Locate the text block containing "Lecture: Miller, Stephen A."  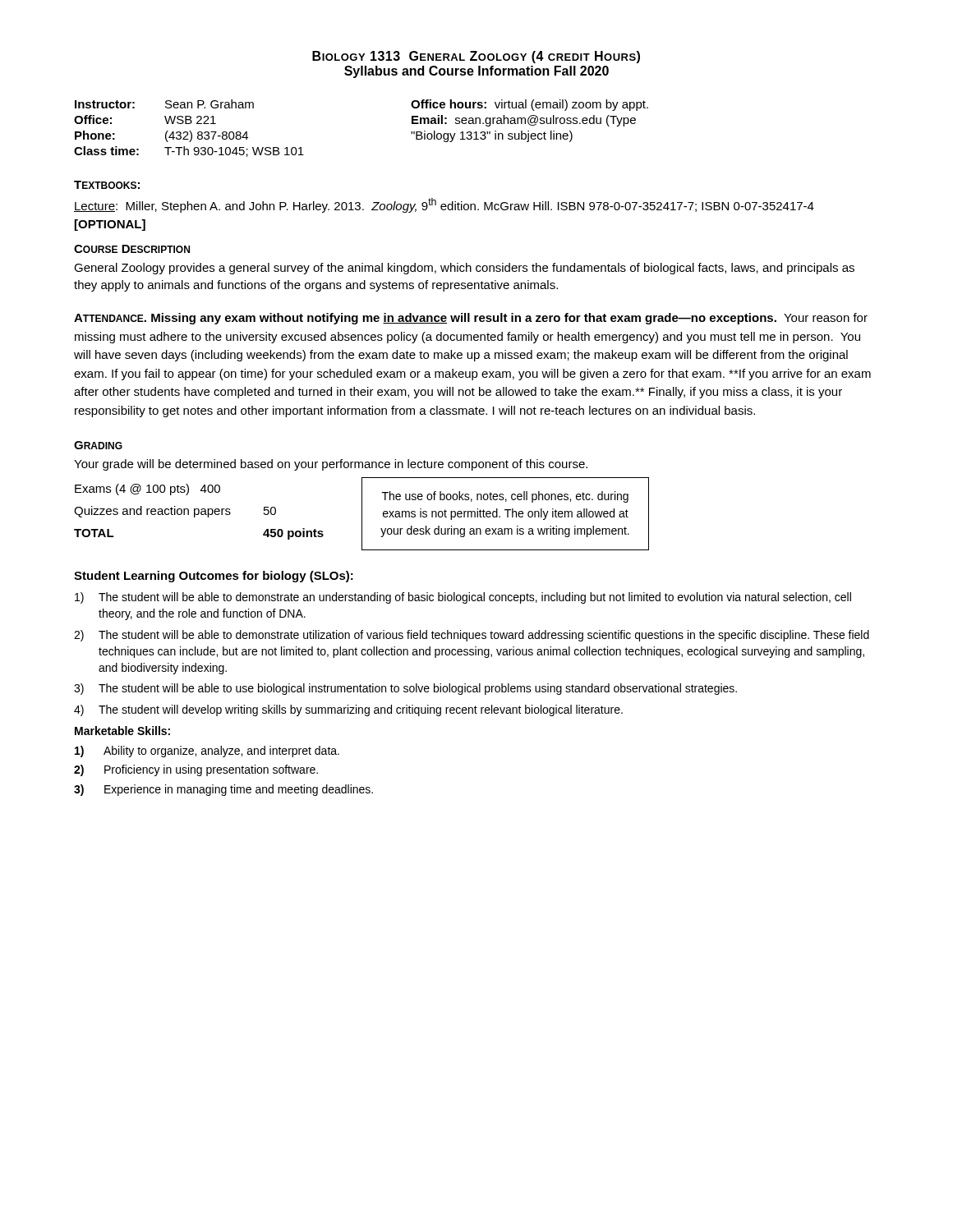tap(444, 213)
